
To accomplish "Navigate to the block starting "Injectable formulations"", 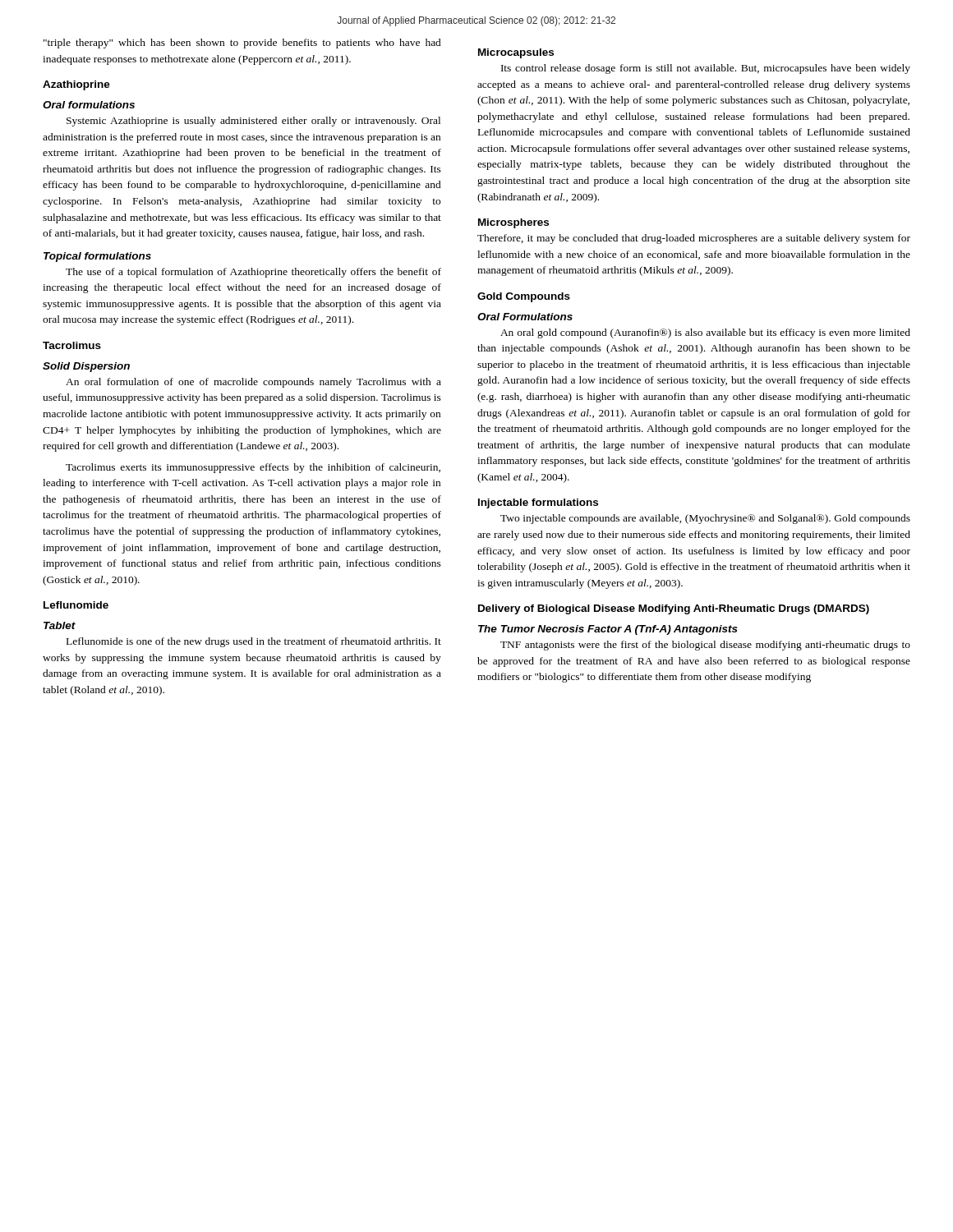I will click(x=538, y=503).
